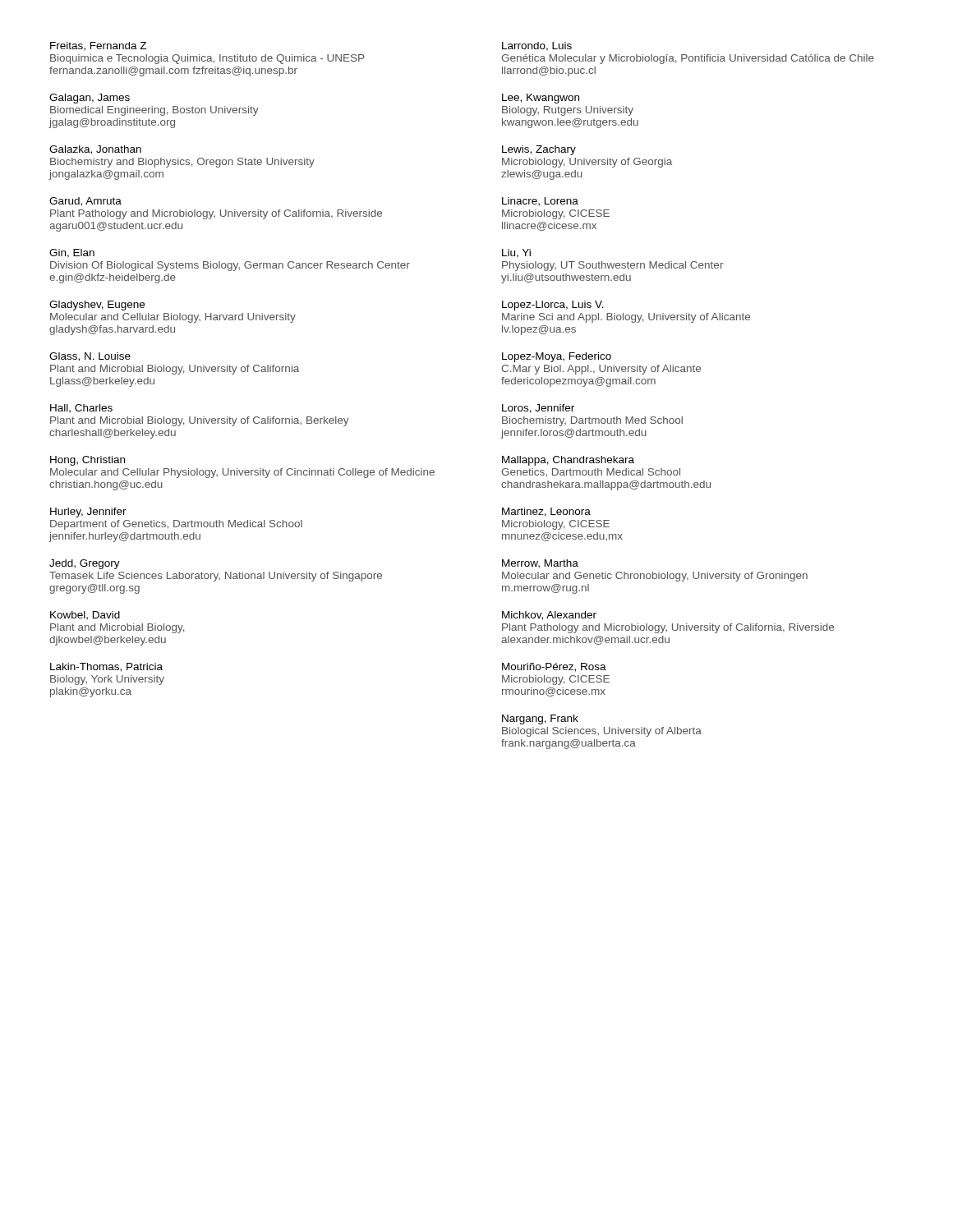Image resolution: width=953 pixels, height=1232 pixels.
Task: Click on the text block starting "Lopez-Llorca, Luis V. Marine Sci and Appl. Biology,"
Action: [x=702, y=317]
